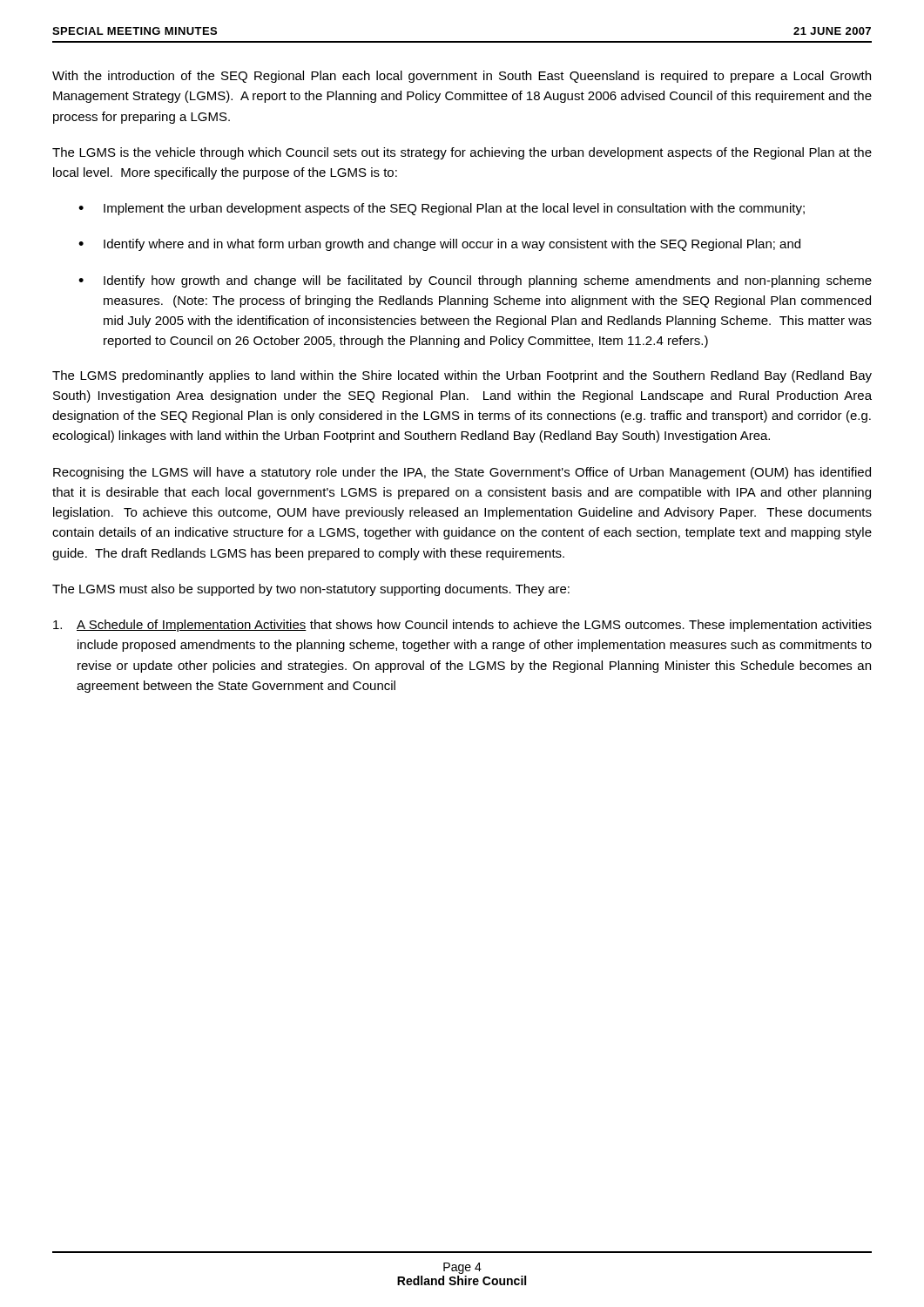Locate the text block that says "The LGMS must also be supported"
The image size is (924, 1307).
(311, 588)
